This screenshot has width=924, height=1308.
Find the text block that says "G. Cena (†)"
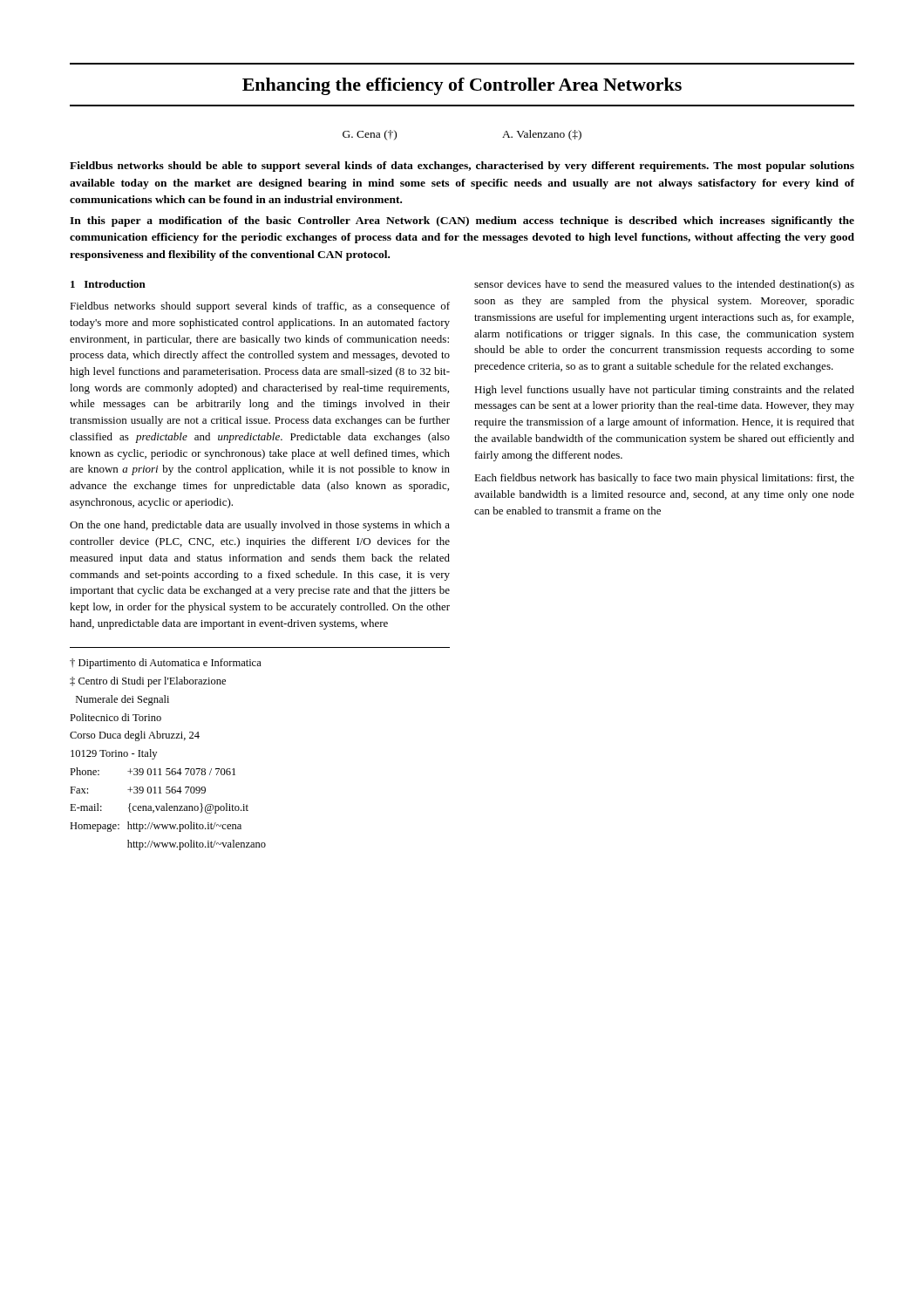point(366,135)
